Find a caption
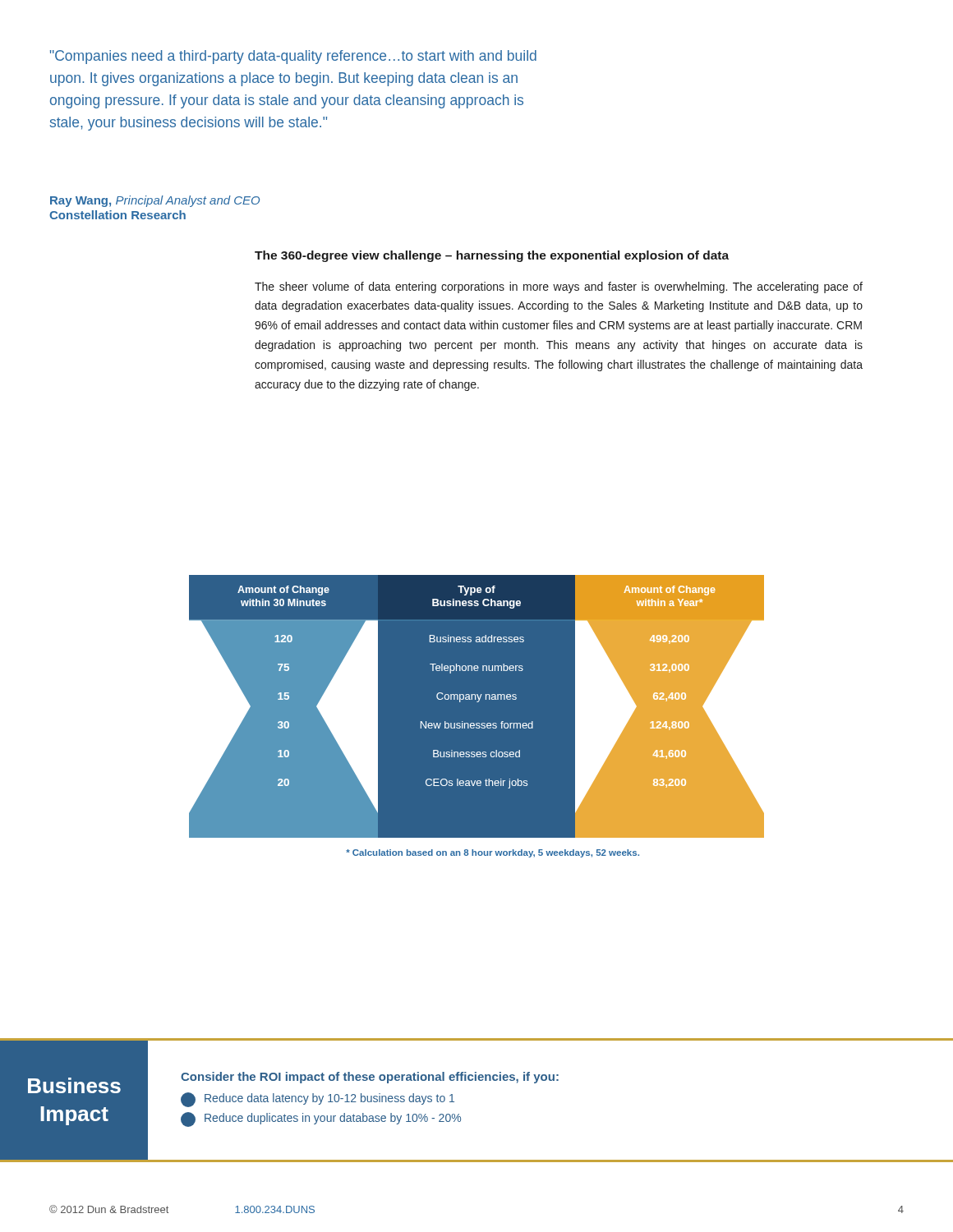This screenshot has width=953, height=1232. (493, 853)
